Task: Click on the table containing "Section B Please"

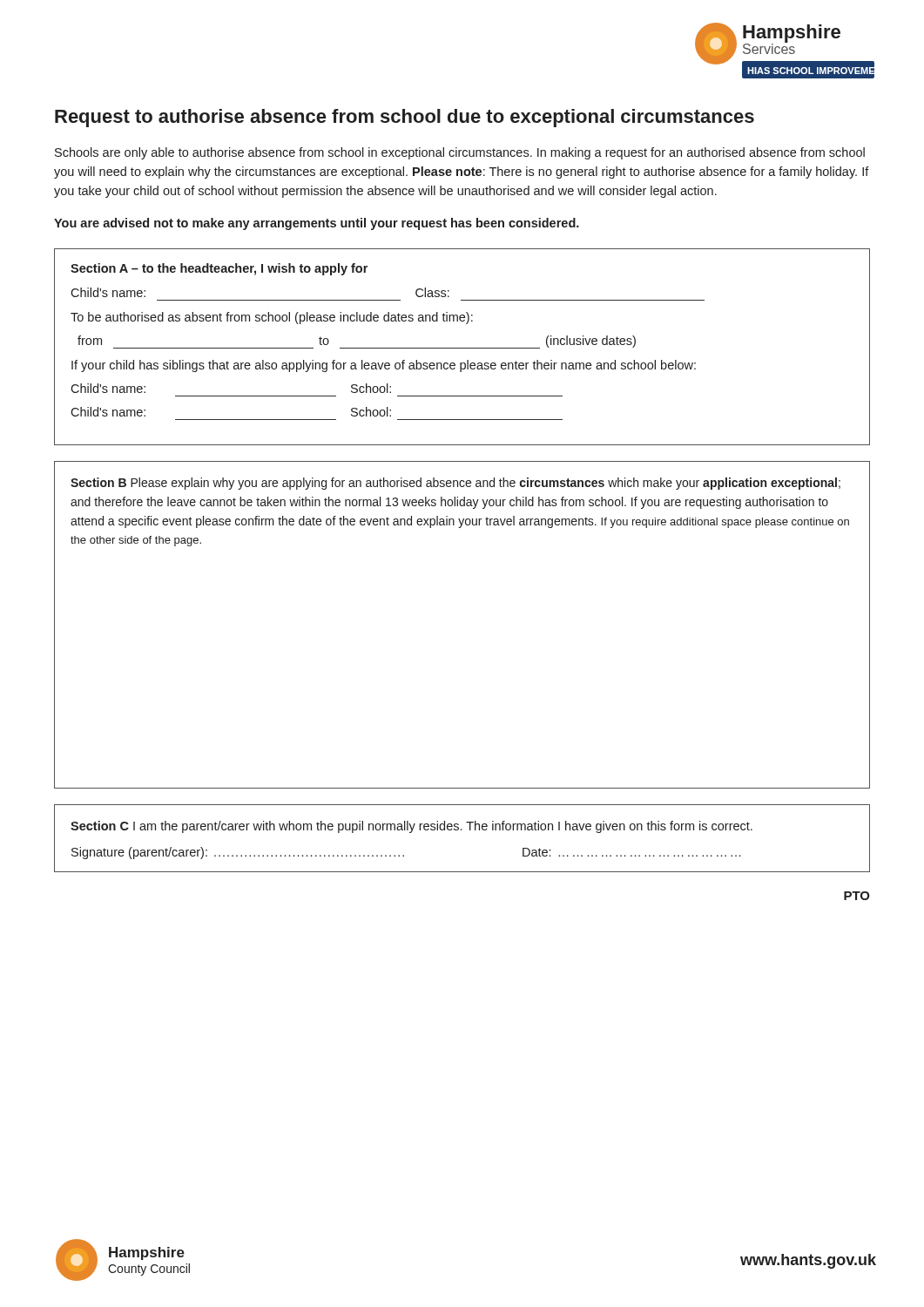Action: click(462, 625)
